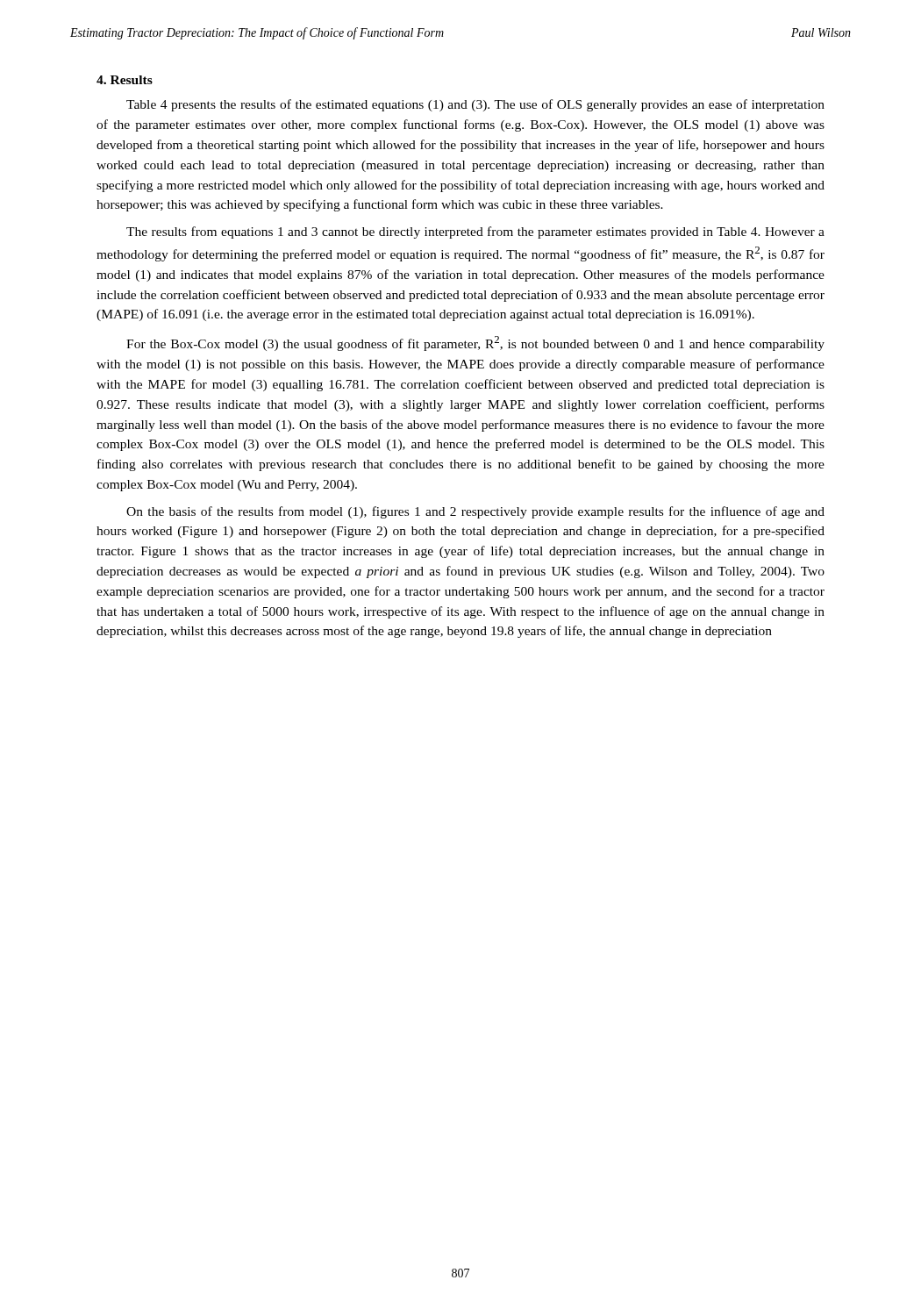Find the text starting "4. Results"
921x1316 pixels.
click(x=124, y=79)
